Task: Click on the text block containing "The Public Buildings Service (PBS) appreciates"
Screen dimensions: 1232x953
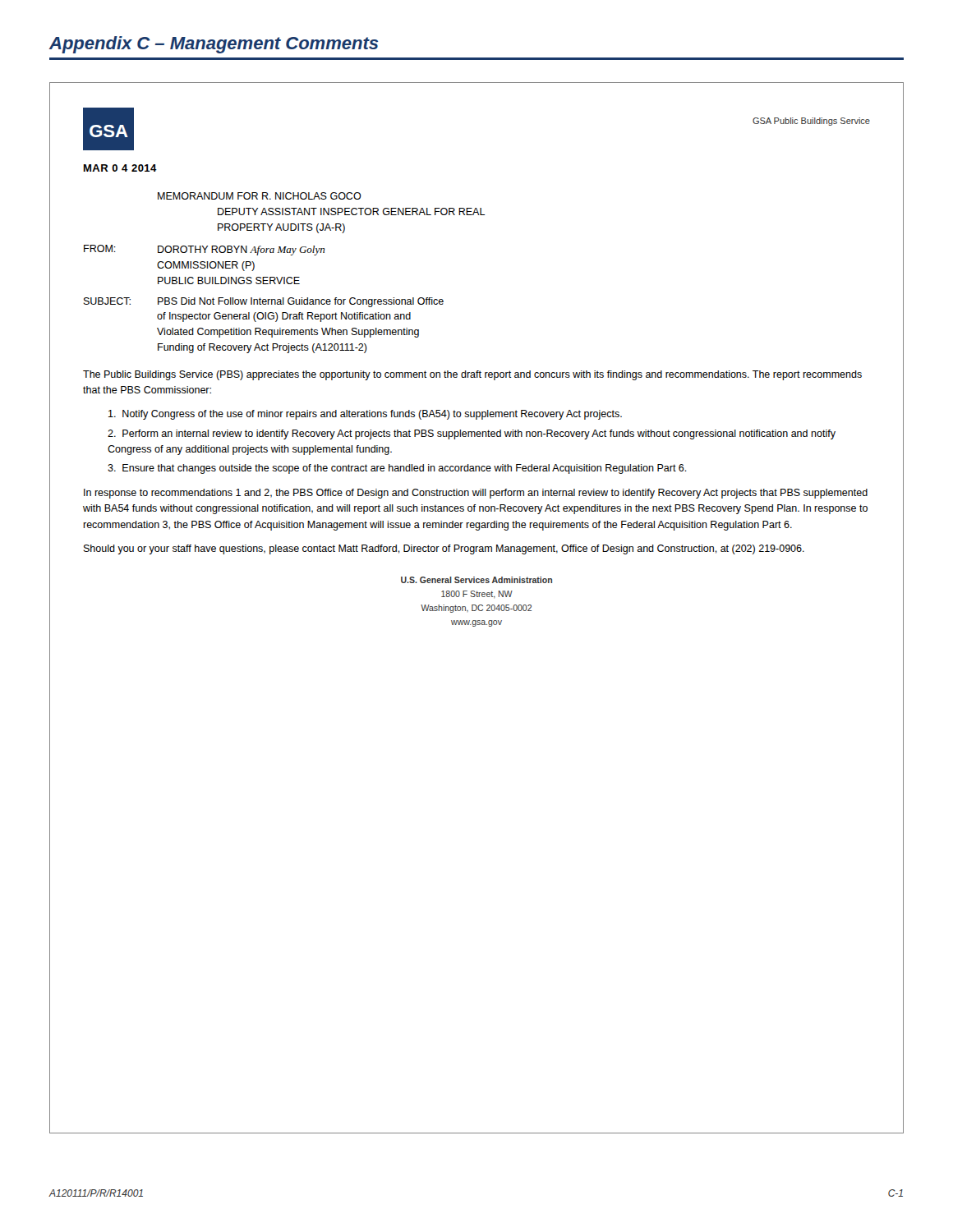Action: (x=472, y=382)
